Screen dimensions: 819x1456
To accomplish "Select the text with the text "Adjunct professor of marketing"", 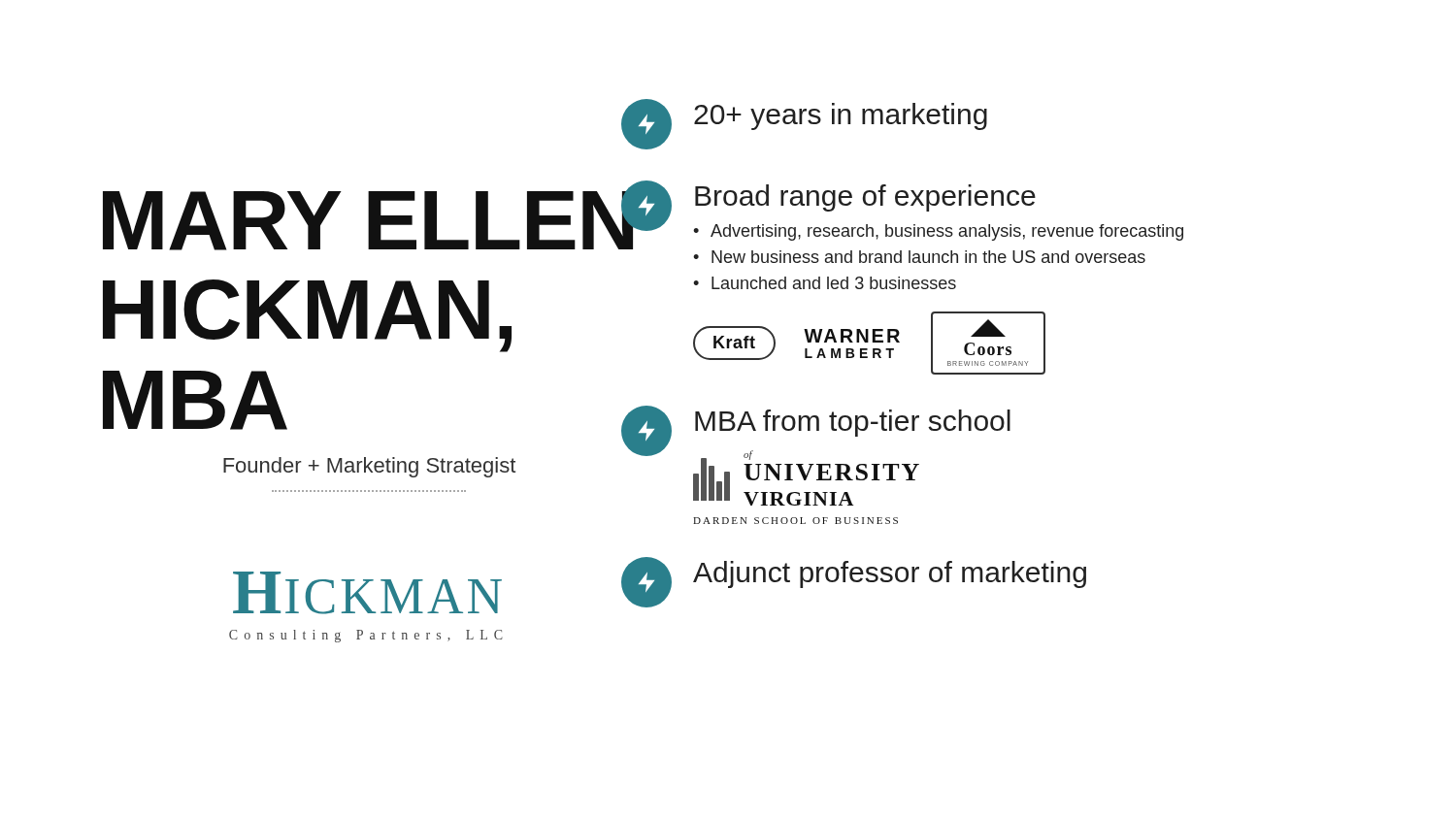I will click(1029, 581).
